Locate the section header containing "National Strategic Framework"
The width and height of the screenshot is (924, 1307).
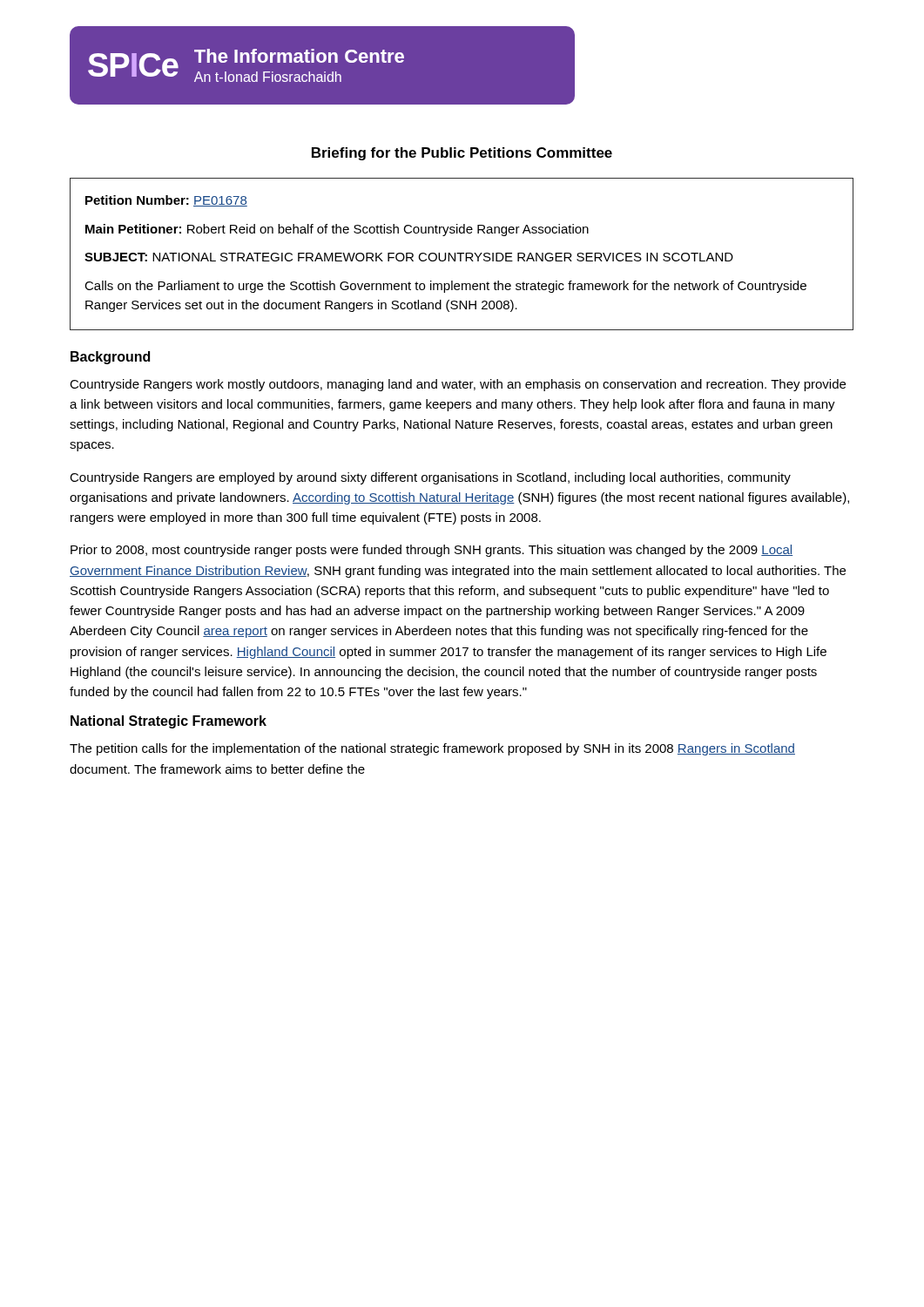[x=168, y=721]
